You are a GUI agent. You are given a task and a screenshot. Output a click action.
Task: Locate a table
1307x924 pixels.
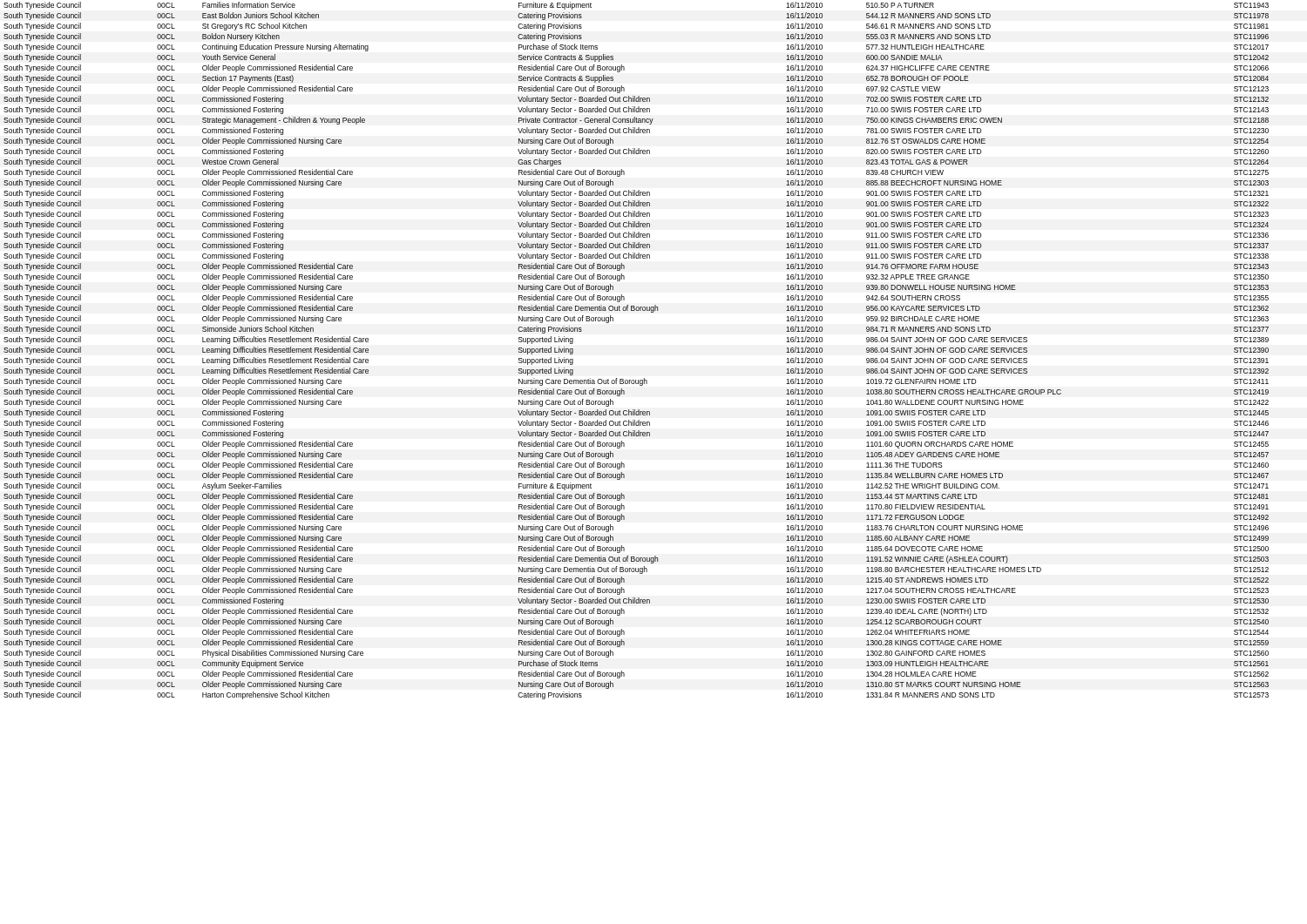click(654, 462)
